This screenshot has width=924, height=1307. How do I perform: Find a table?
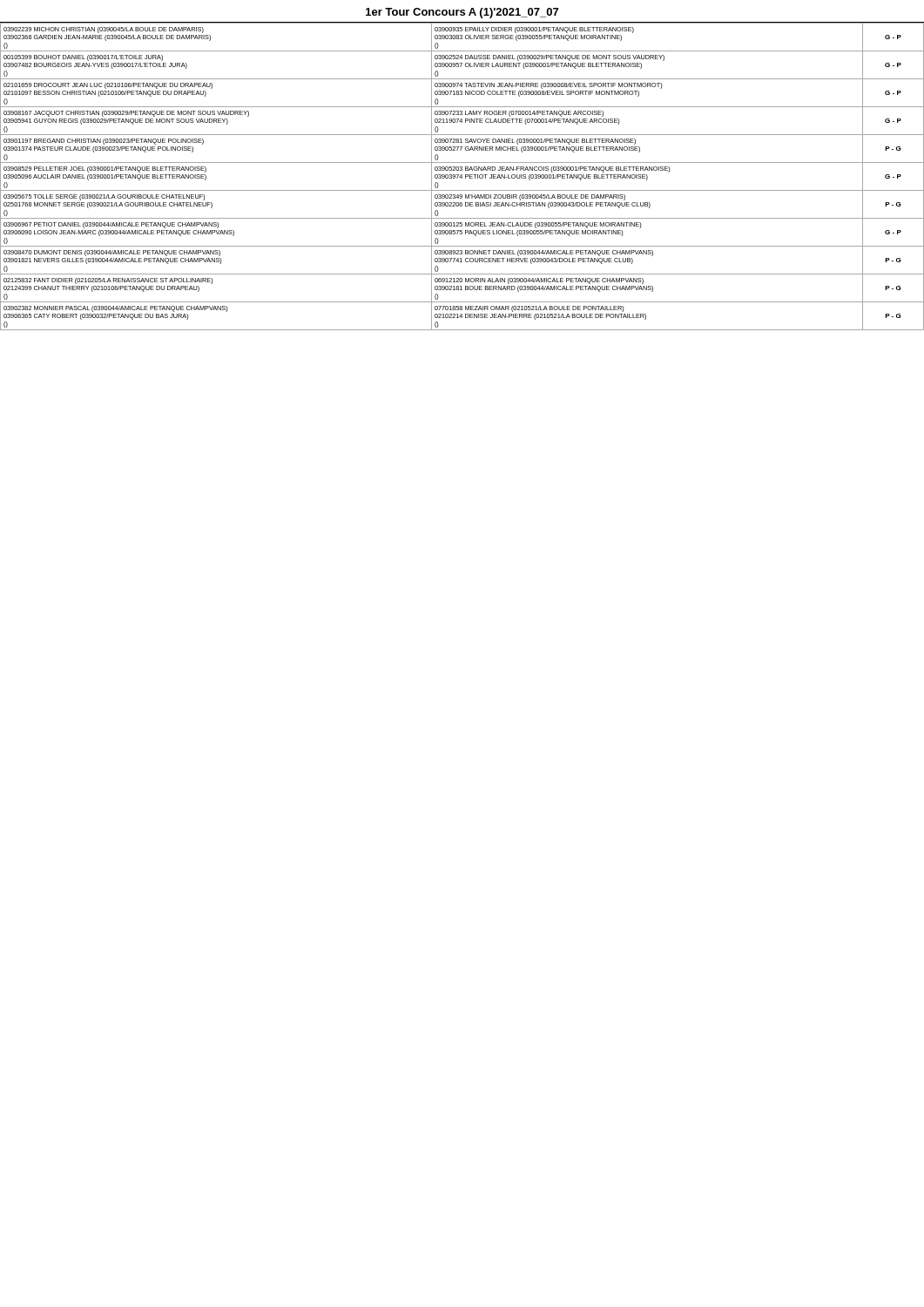tap(462, 176)
